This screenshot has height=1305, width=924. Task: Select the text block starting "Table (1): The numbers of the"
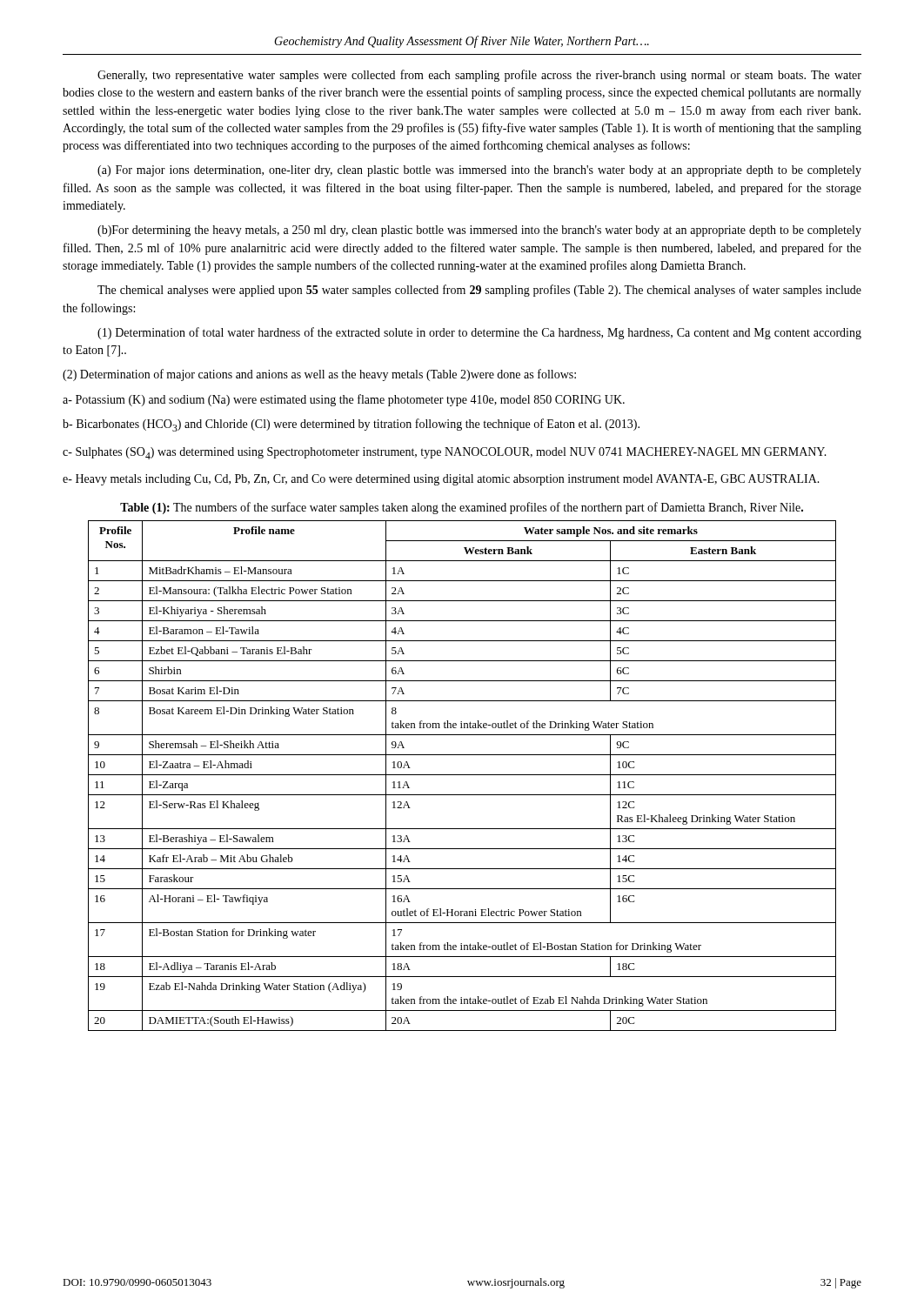[462, 508]
